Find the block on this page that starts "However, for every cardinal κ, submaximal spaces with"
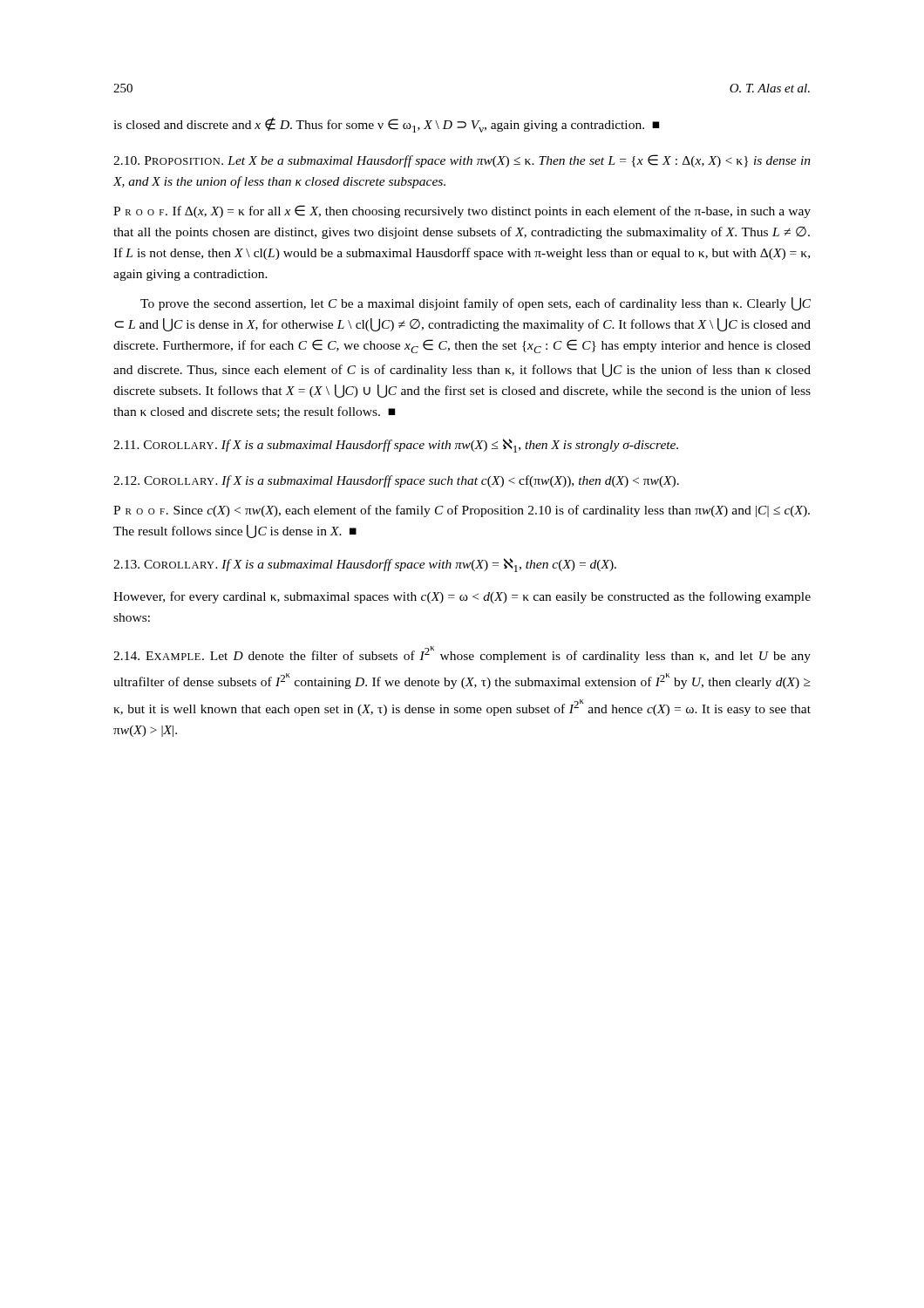 pos(462,607)
